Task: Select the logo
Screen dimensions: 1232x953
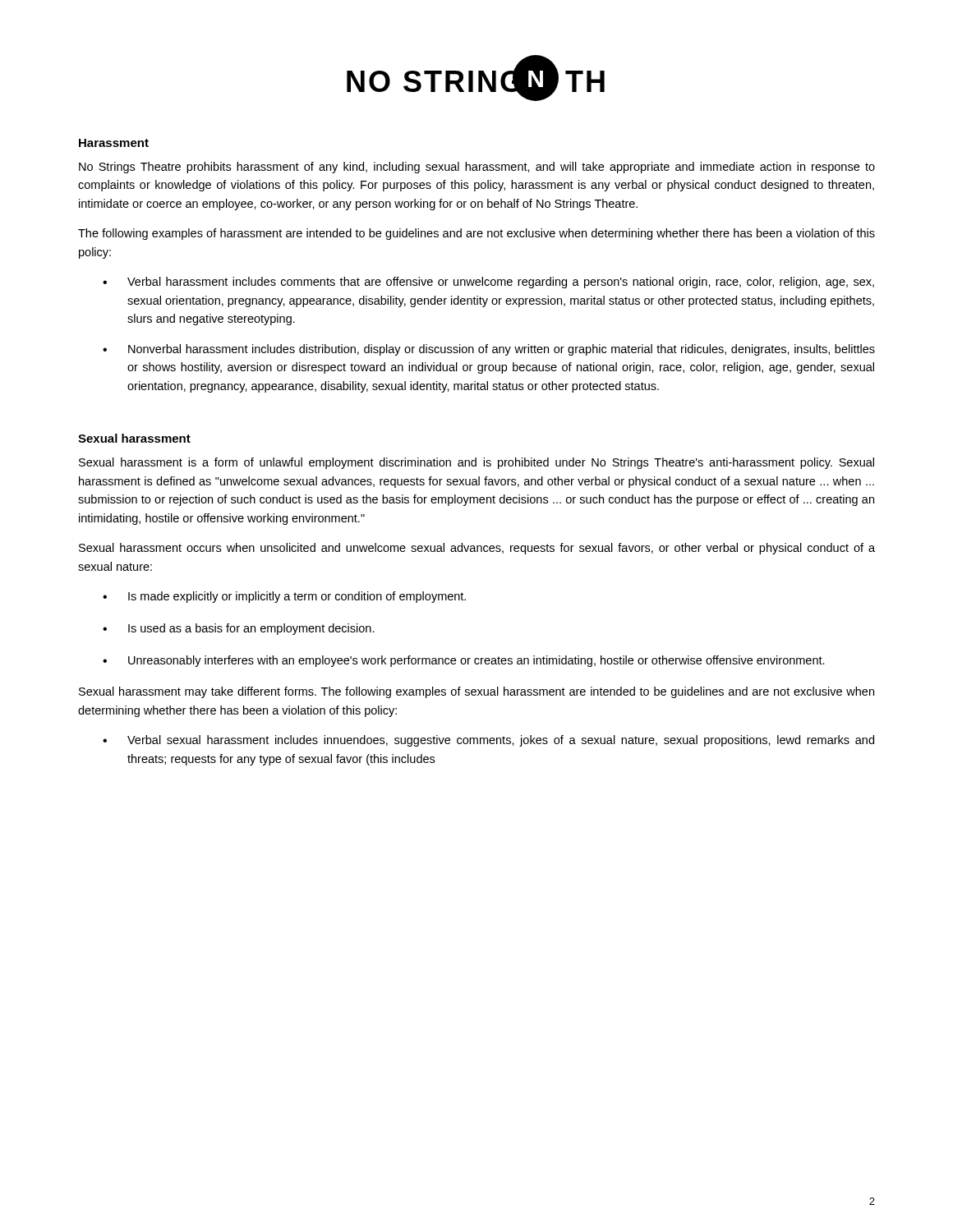Action: coord(476,79)
